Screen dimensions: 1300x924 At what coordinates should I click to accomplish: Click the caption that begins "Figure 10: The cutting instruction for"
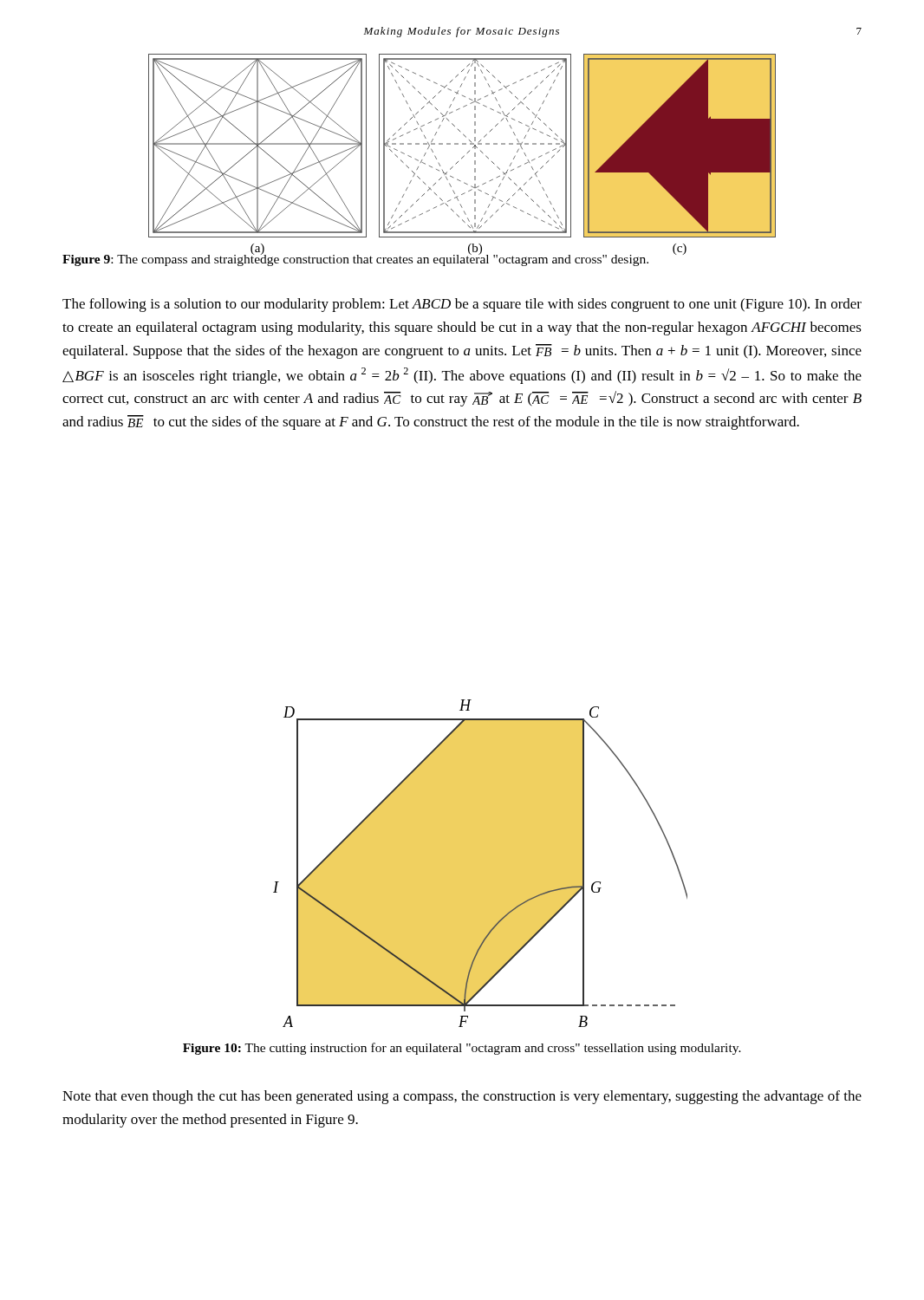click(462, 1047)
